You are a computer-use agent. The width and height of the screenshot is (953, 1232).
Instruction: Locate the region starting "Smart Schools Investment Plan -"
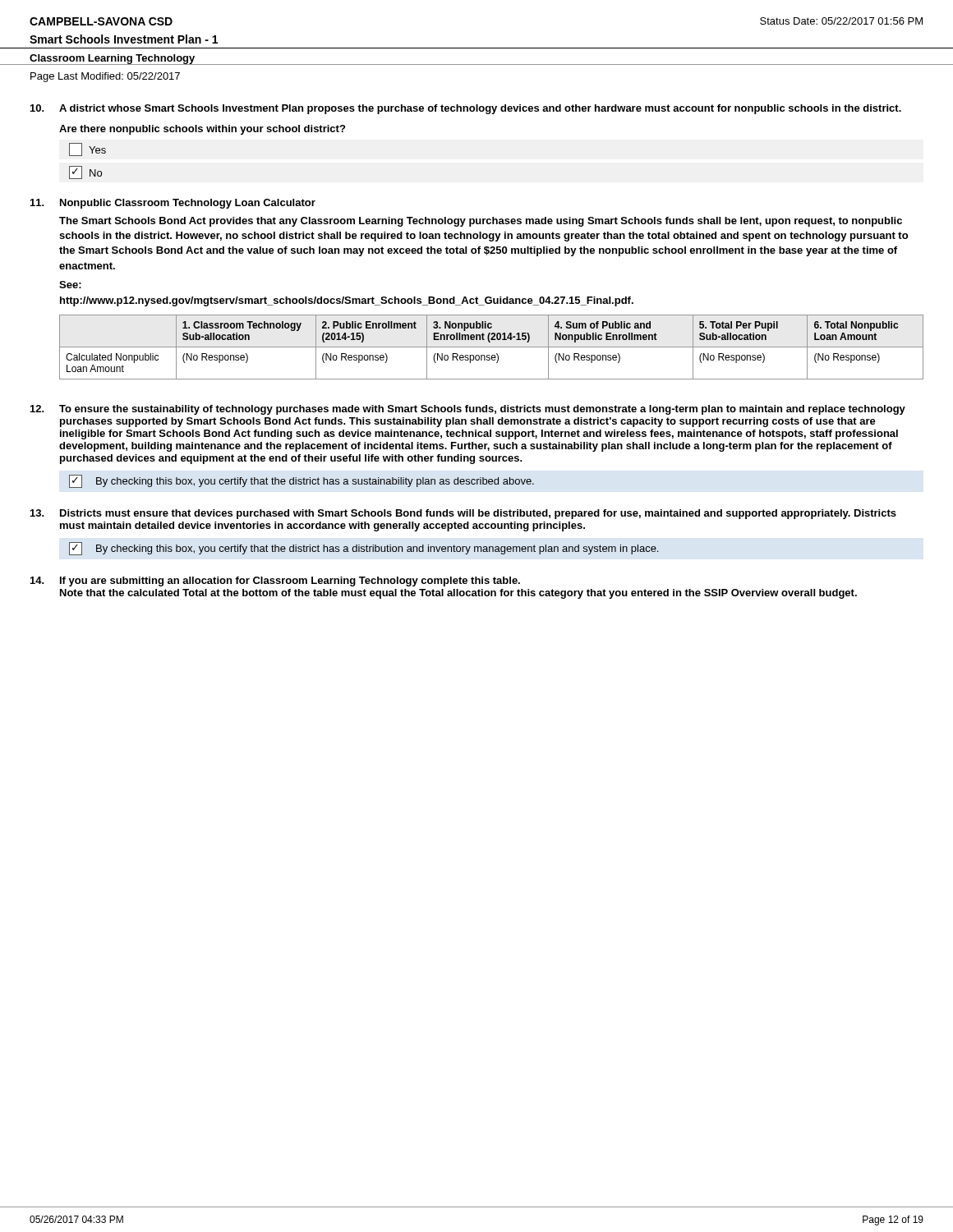tap(124, 39)
